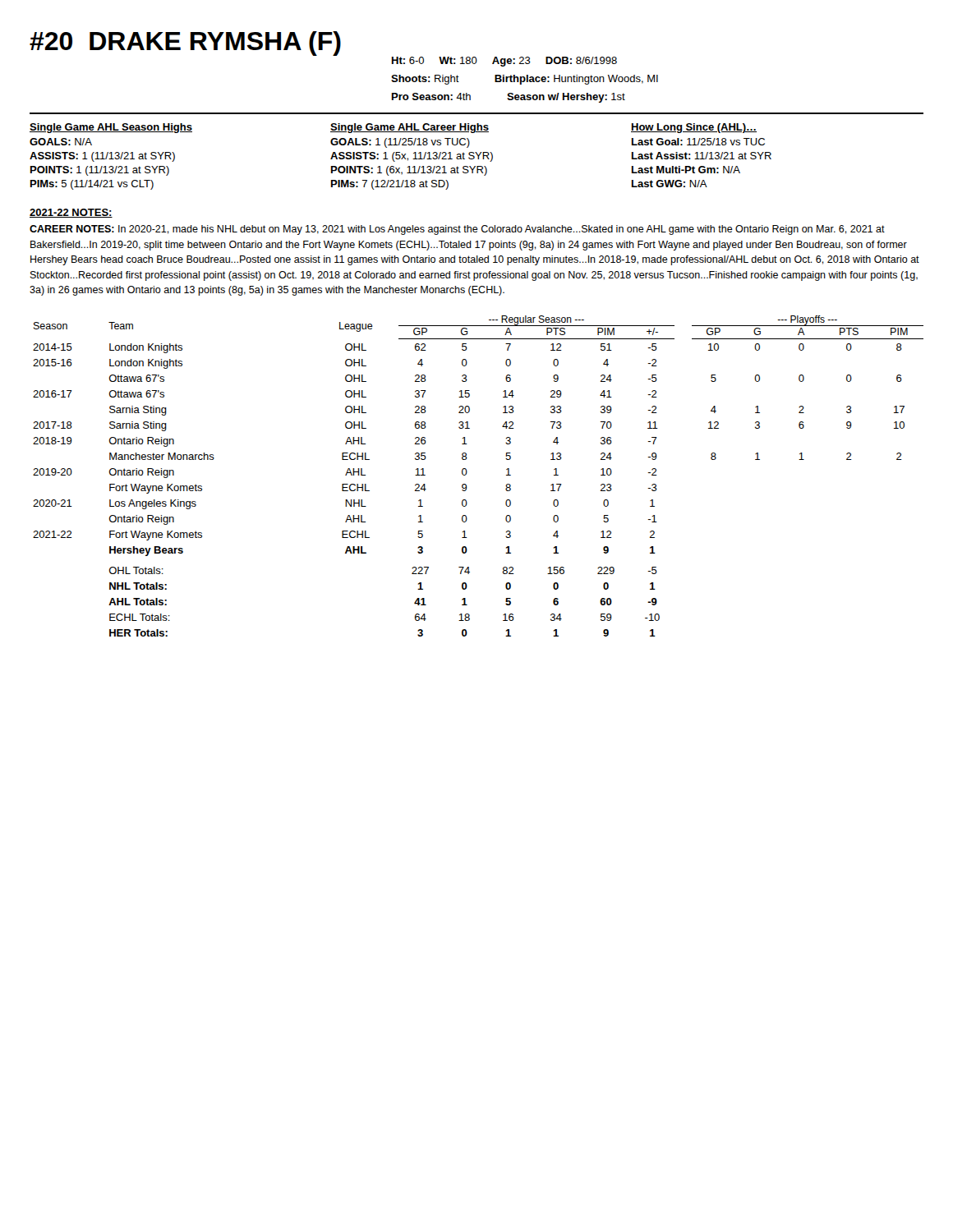This screenshot has width=953, height=1232.
Task: Find the table that mentions "Single Game AHL Season Highs"
Action: [476, 156]
